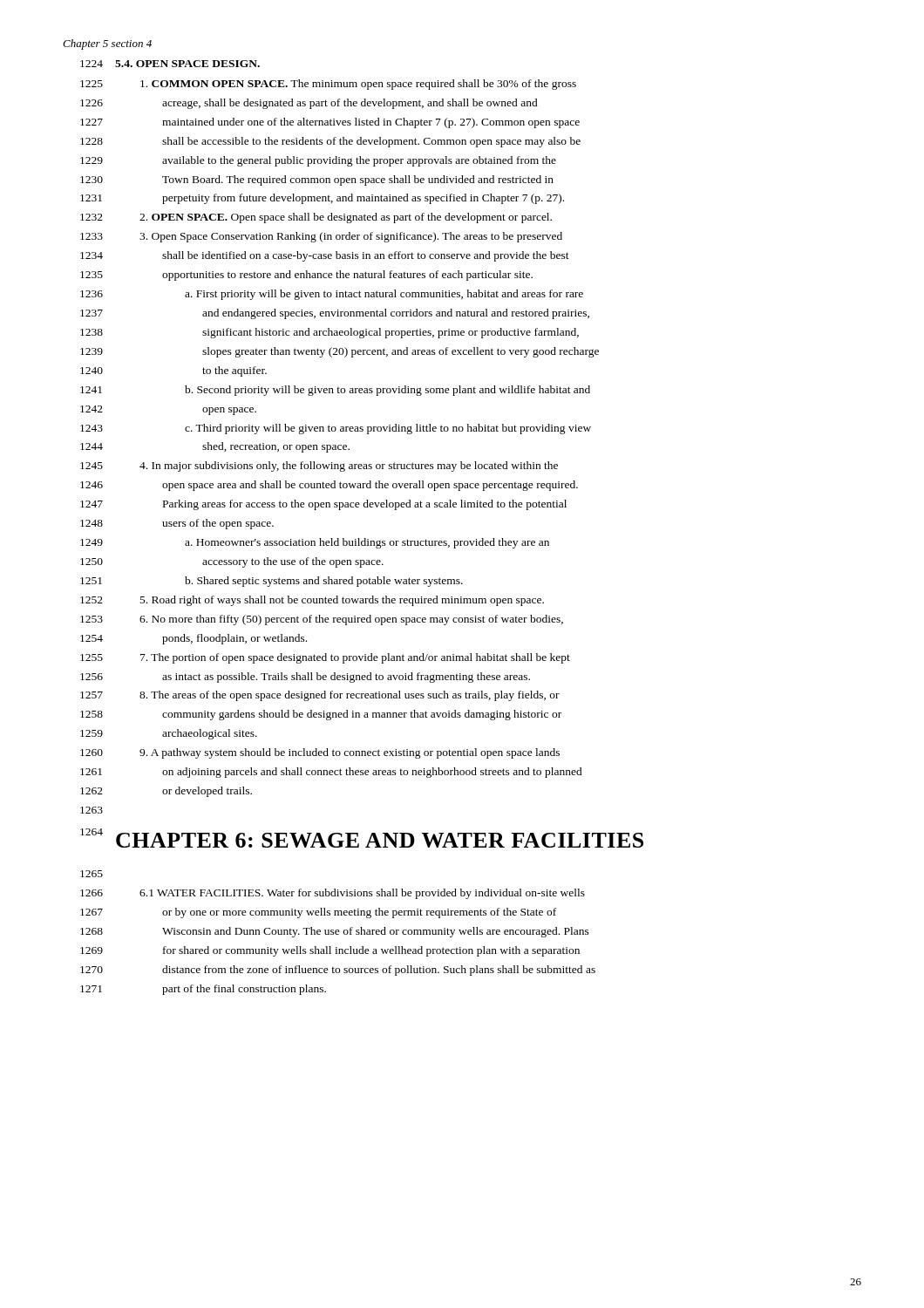Click on the list item containing "1252 5. Road"

[462, 600]
